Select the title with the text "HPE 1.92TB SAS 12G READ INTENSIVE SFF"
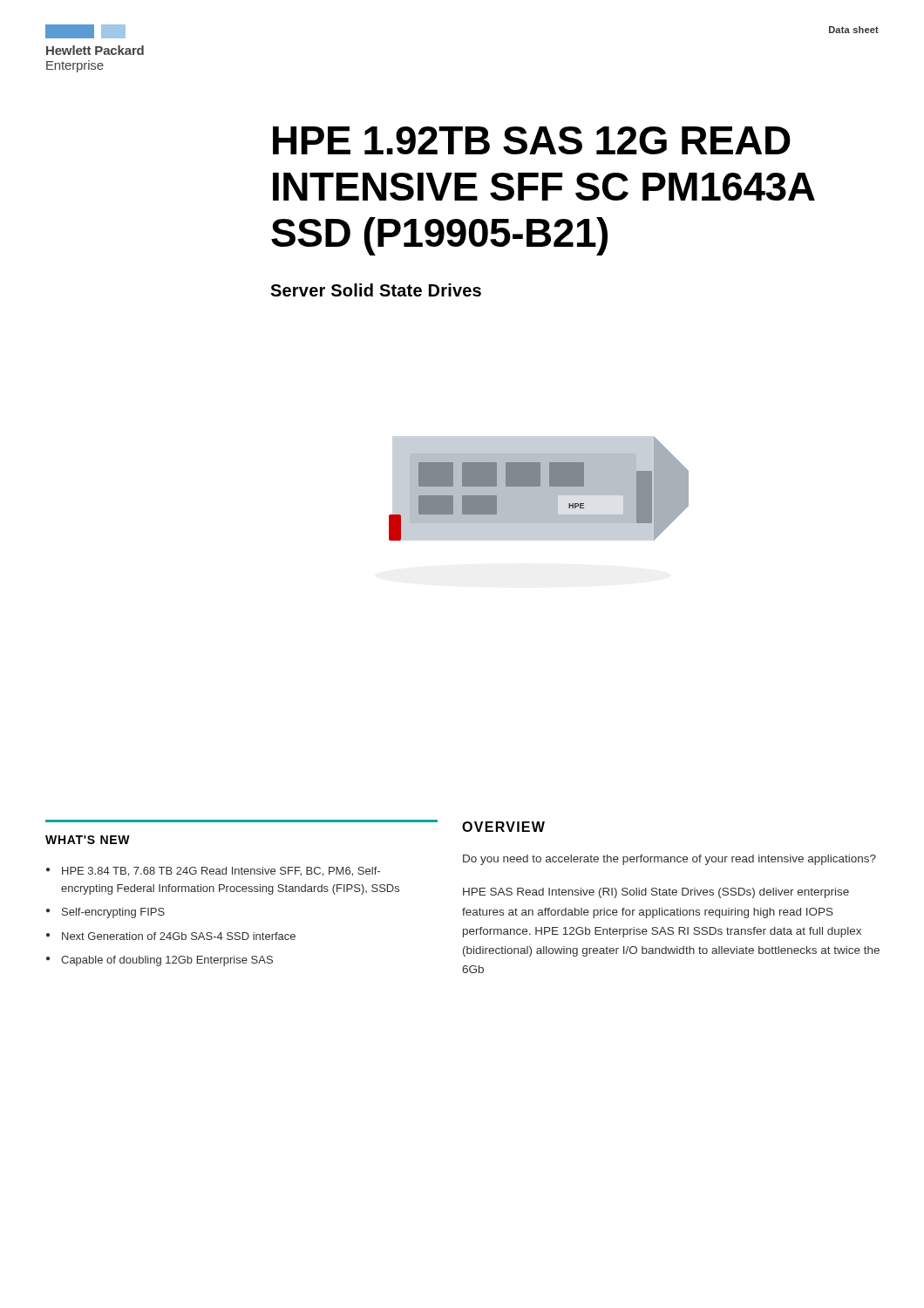The width and height of the screenshot is (924, 1308). coord(567,209)
